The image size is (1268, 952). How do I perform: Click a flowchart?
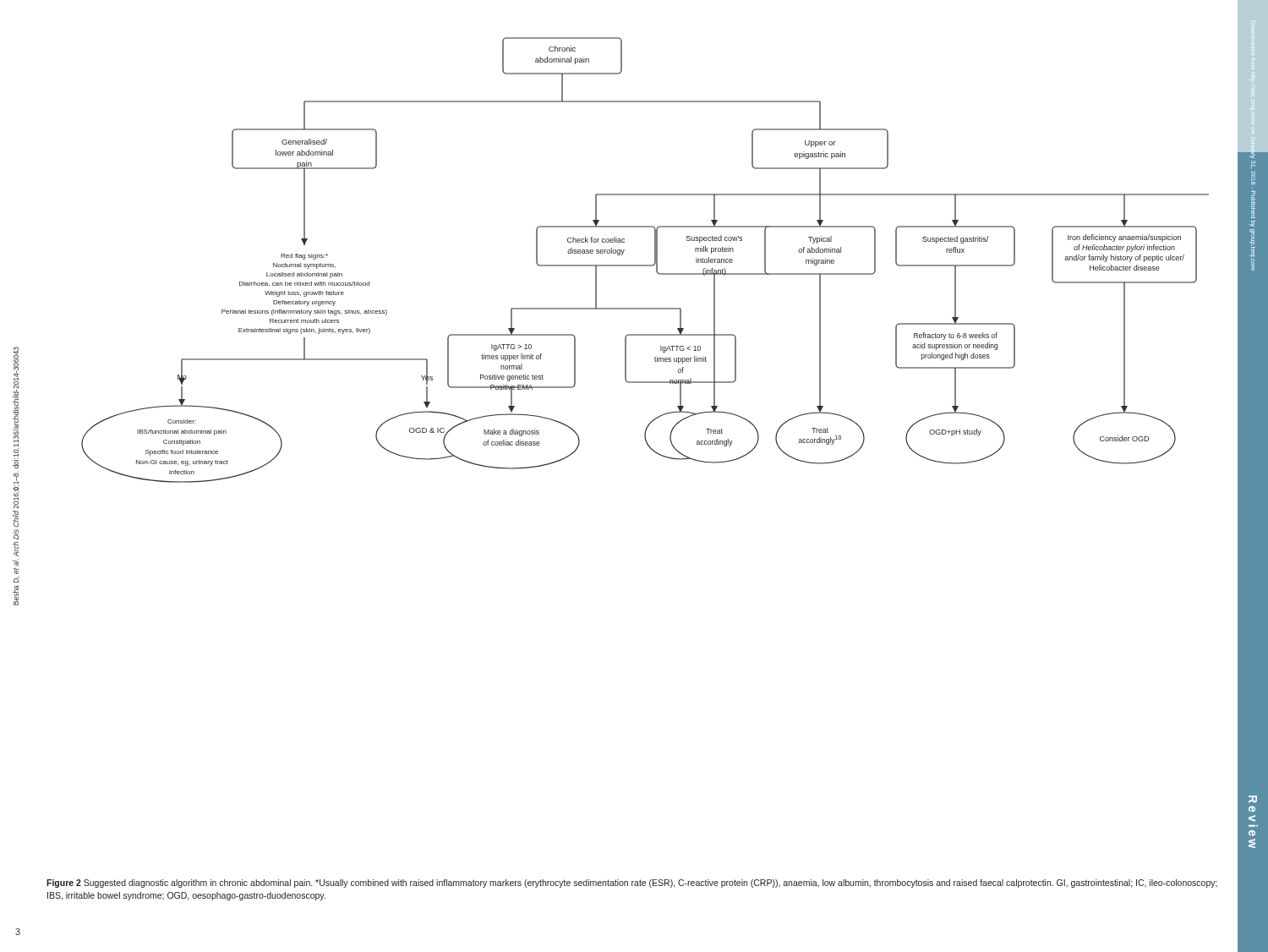click(x=634, y=347)
